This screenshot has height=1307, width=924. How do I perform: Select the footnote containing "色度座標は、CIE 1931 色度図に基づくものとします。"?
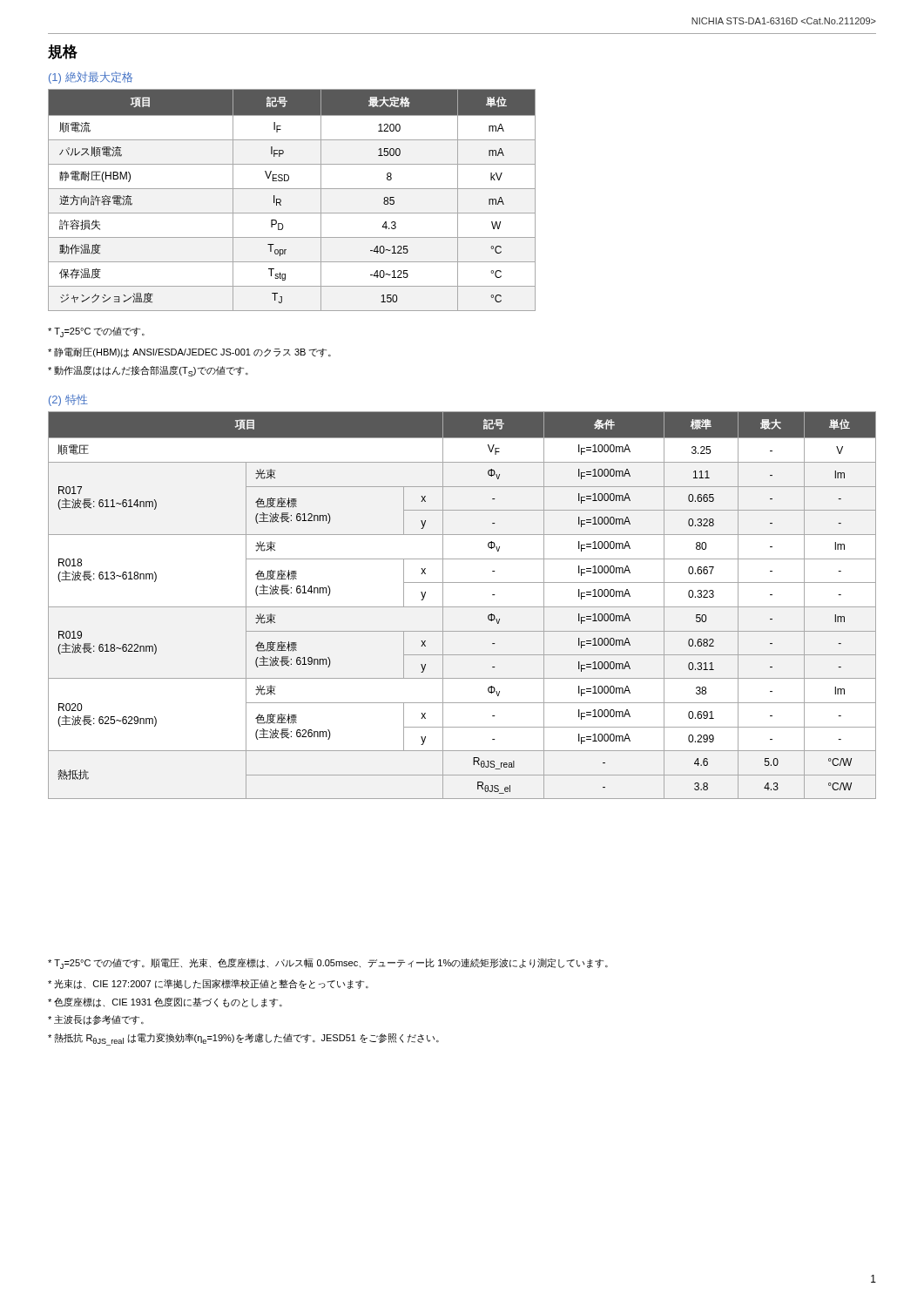pos(168,1002)
